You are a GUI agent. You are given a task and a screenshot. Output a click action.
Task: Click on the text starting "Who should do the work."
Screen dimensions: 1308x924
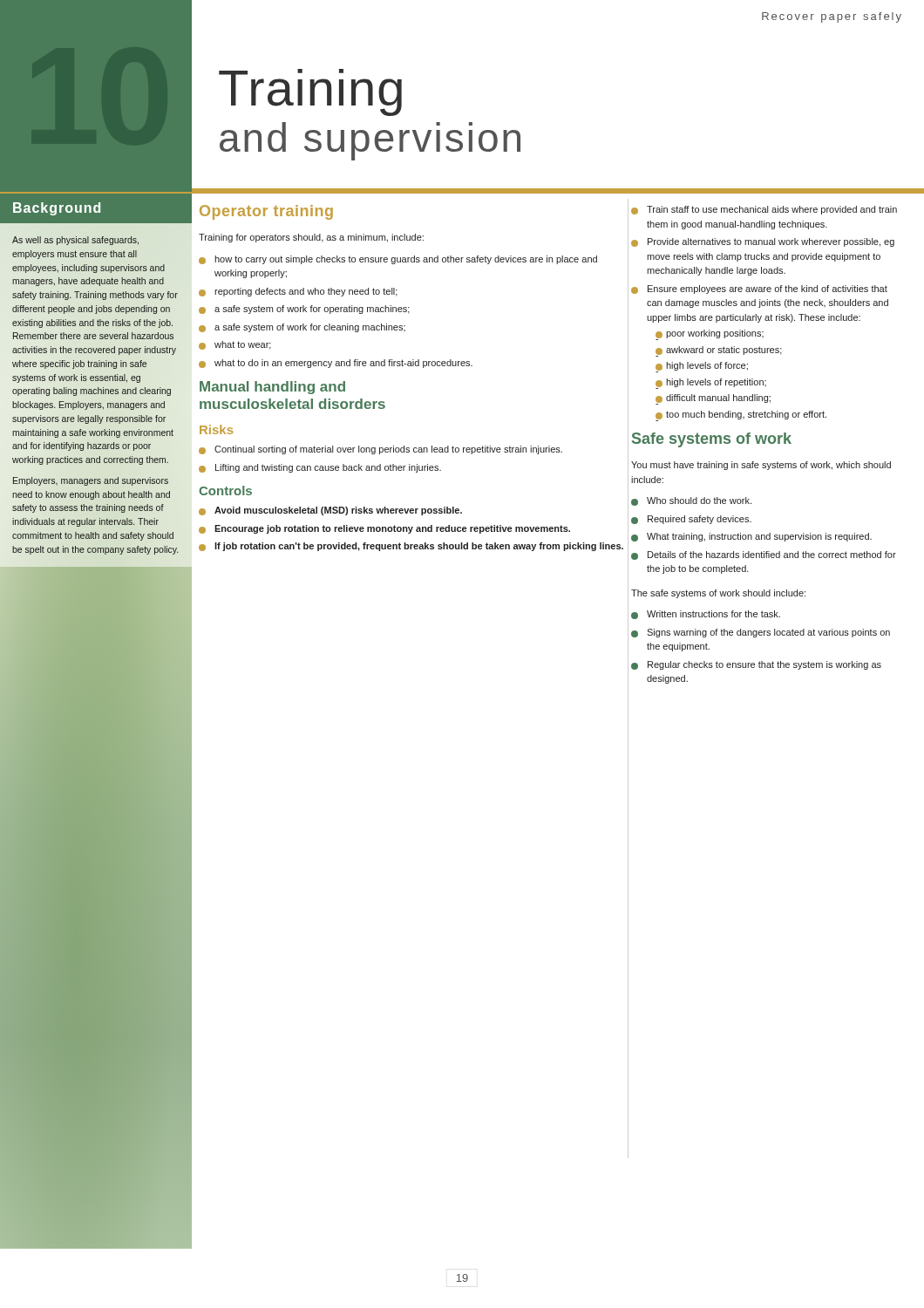(x=700, y=501)
